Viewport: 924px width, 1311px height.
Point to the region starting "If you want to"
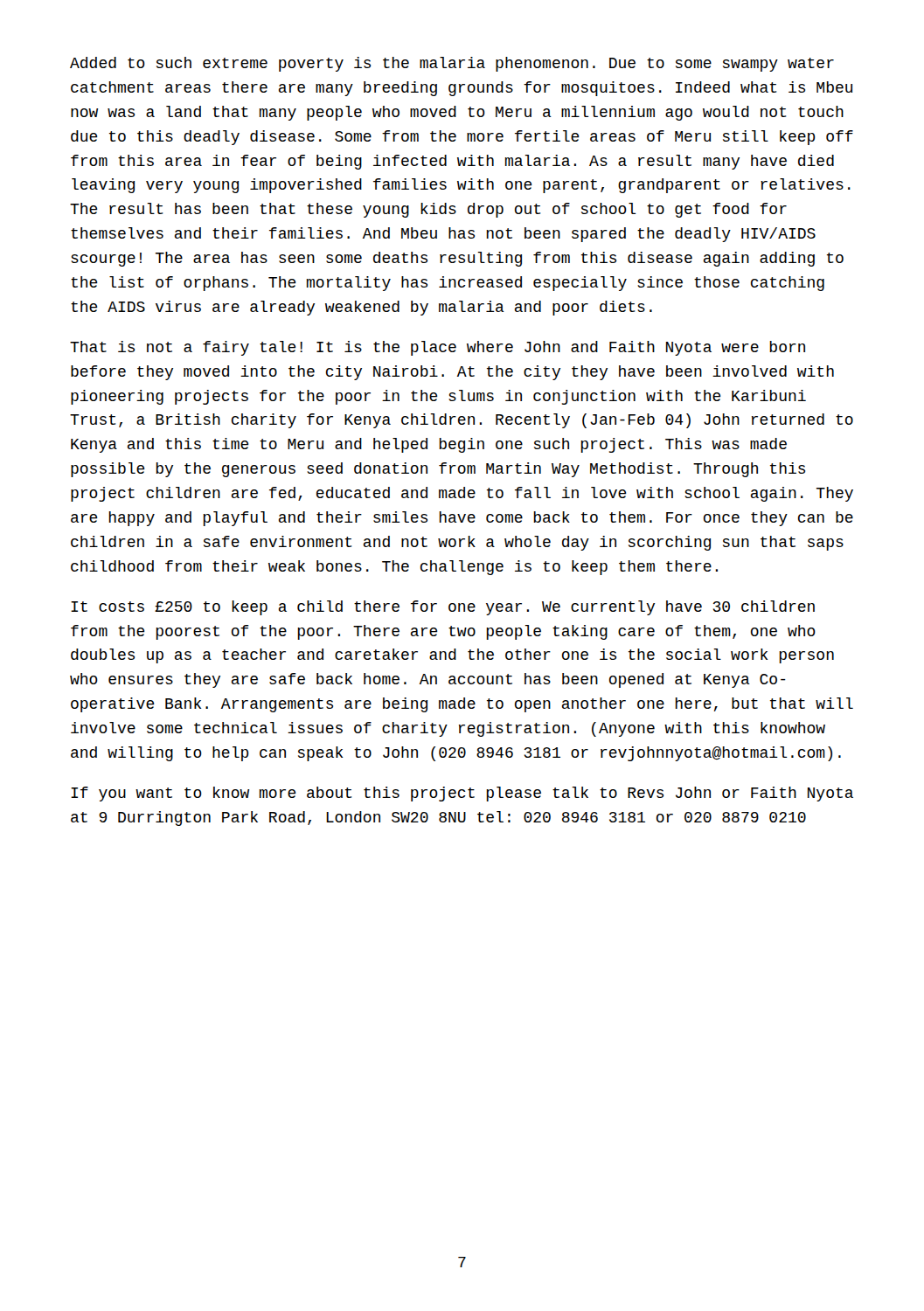click(x=462, y=806)
